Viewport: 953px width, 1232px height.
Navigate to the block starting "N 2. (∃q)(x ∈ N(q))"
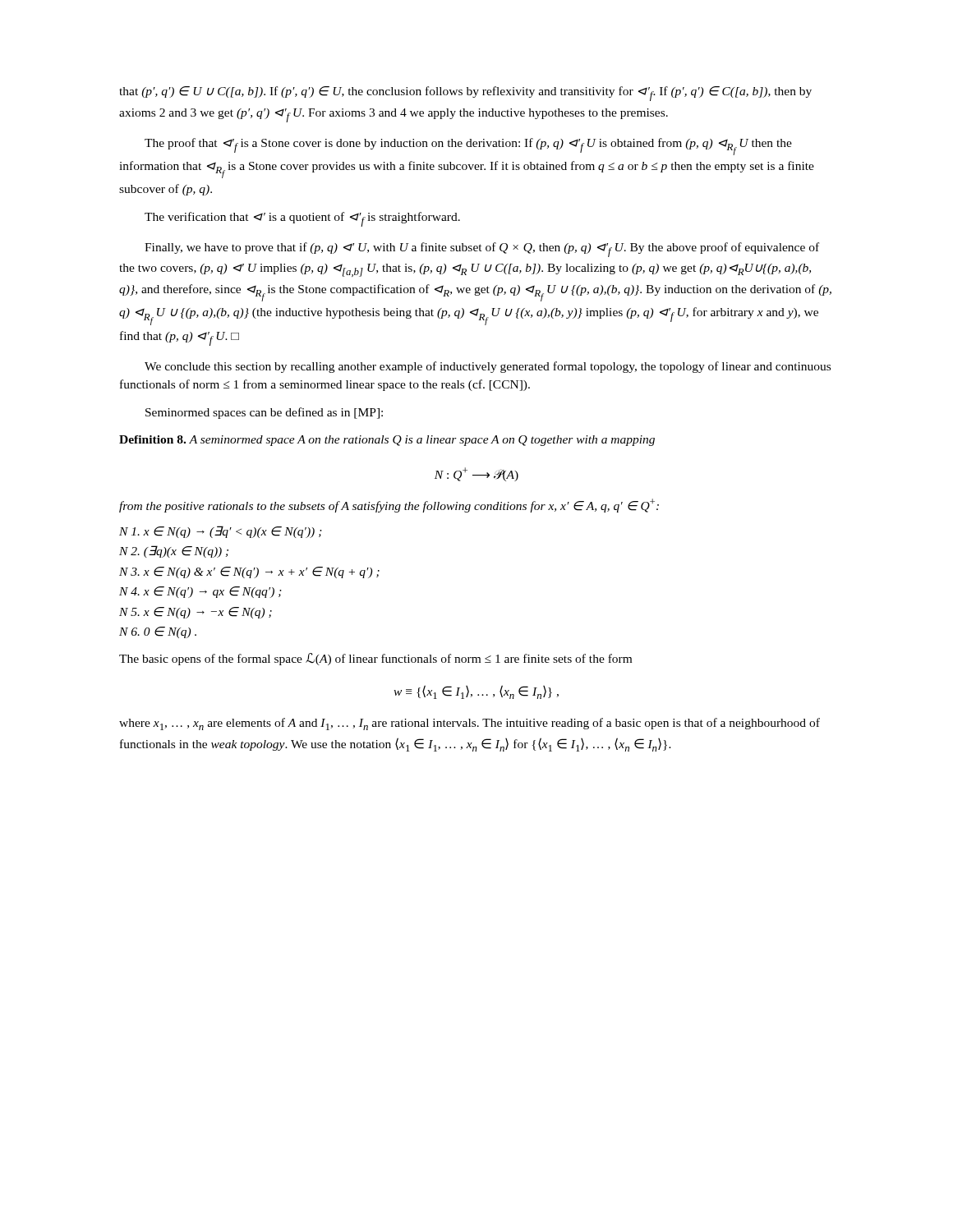(x=174, y=551)
